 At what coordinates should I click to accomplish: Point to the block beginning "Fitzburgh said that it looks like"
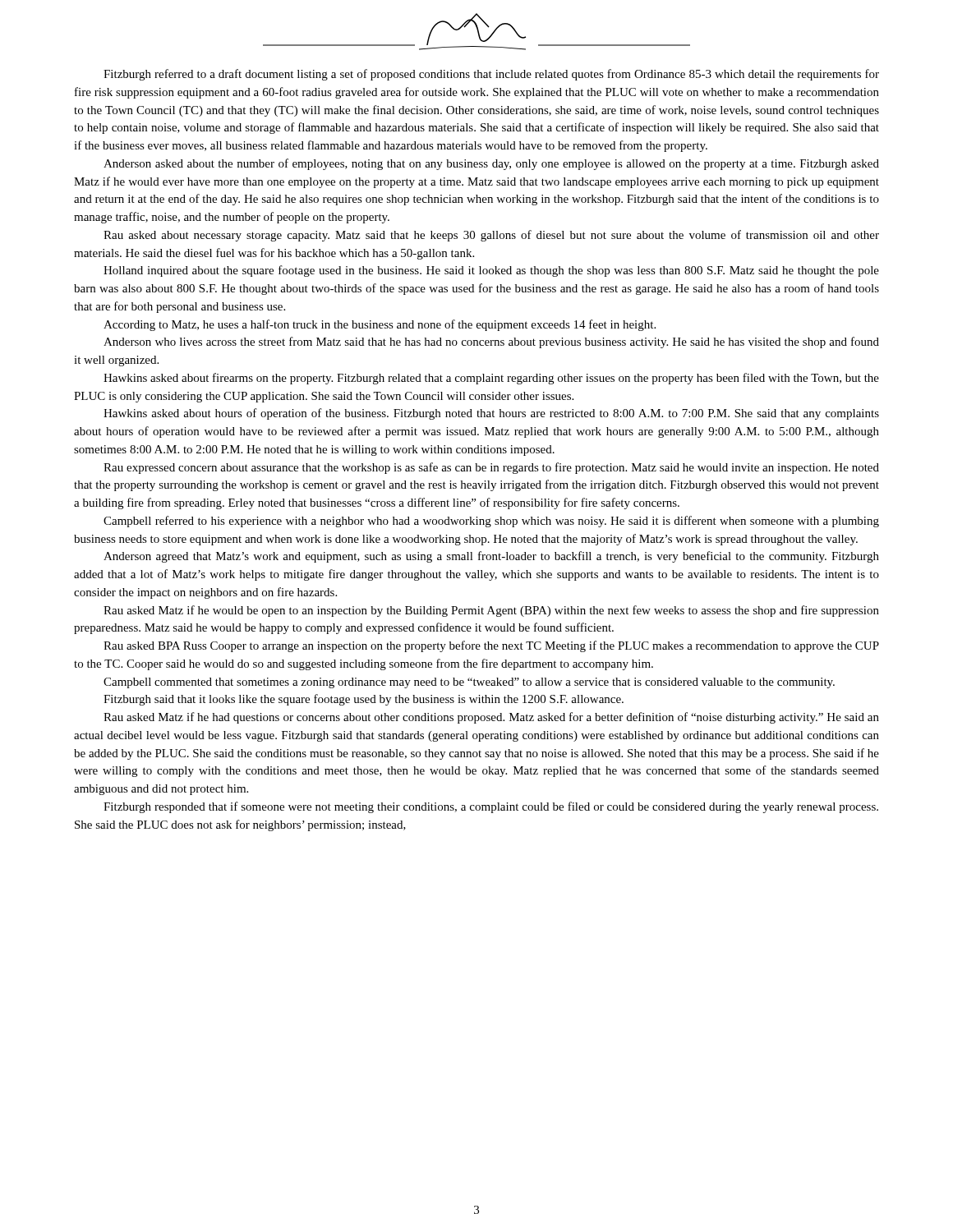[x=476, y=700]
